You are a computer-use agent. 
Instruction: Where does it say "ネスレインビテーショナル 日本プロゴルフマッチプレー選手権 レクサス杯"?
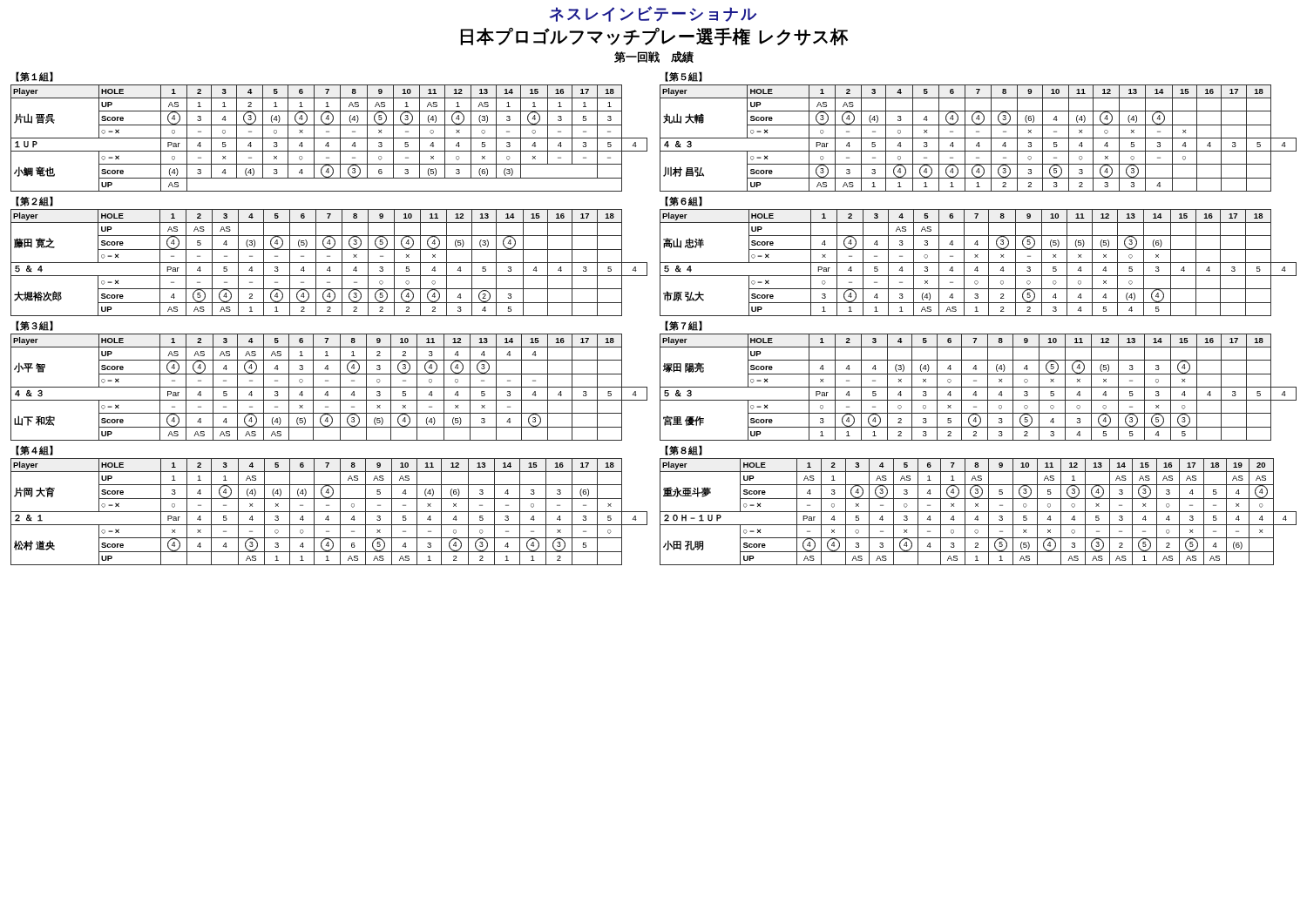[654, 26]
